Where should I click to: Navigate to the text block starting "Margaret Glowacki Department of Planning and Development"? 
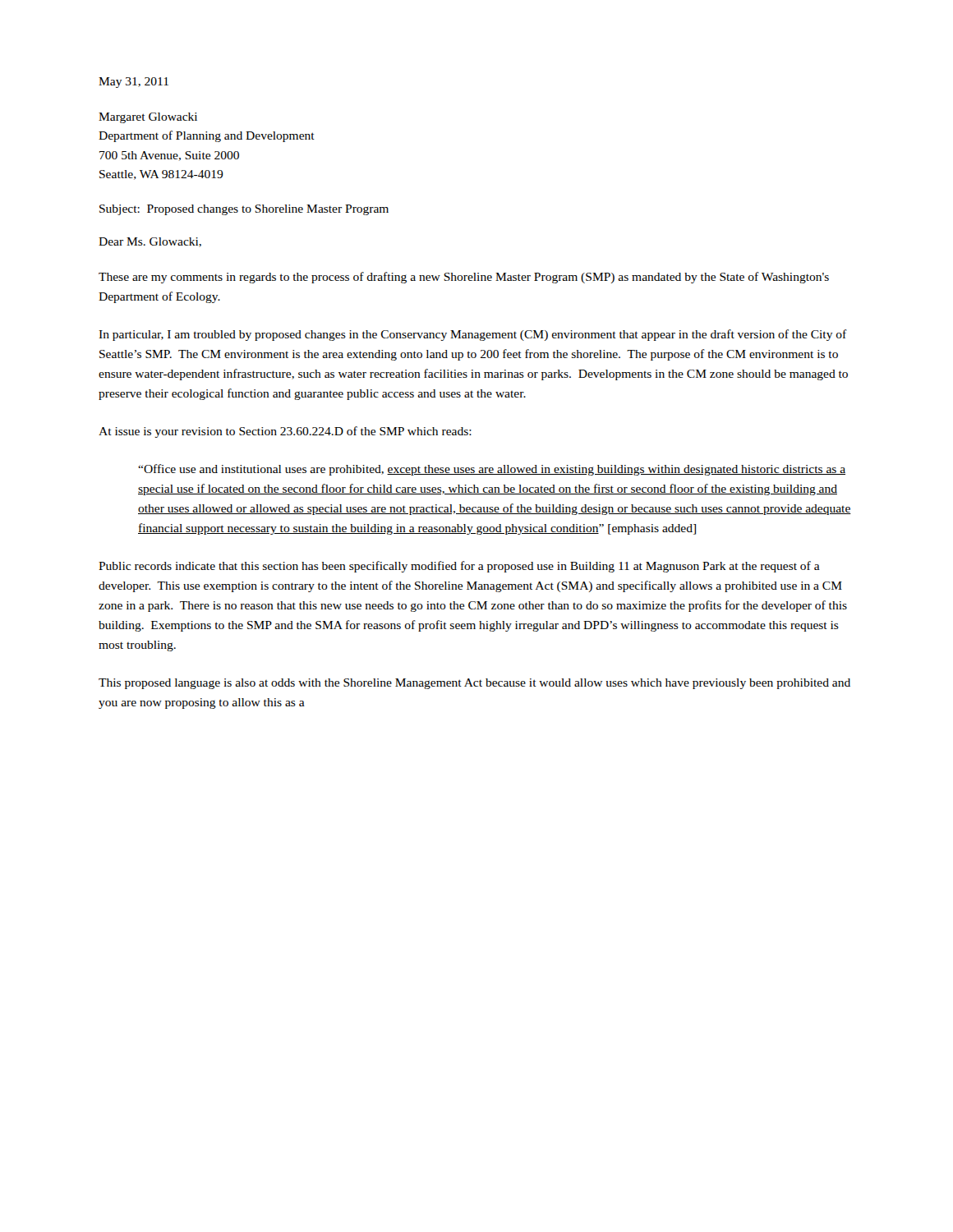click(206, 145)
